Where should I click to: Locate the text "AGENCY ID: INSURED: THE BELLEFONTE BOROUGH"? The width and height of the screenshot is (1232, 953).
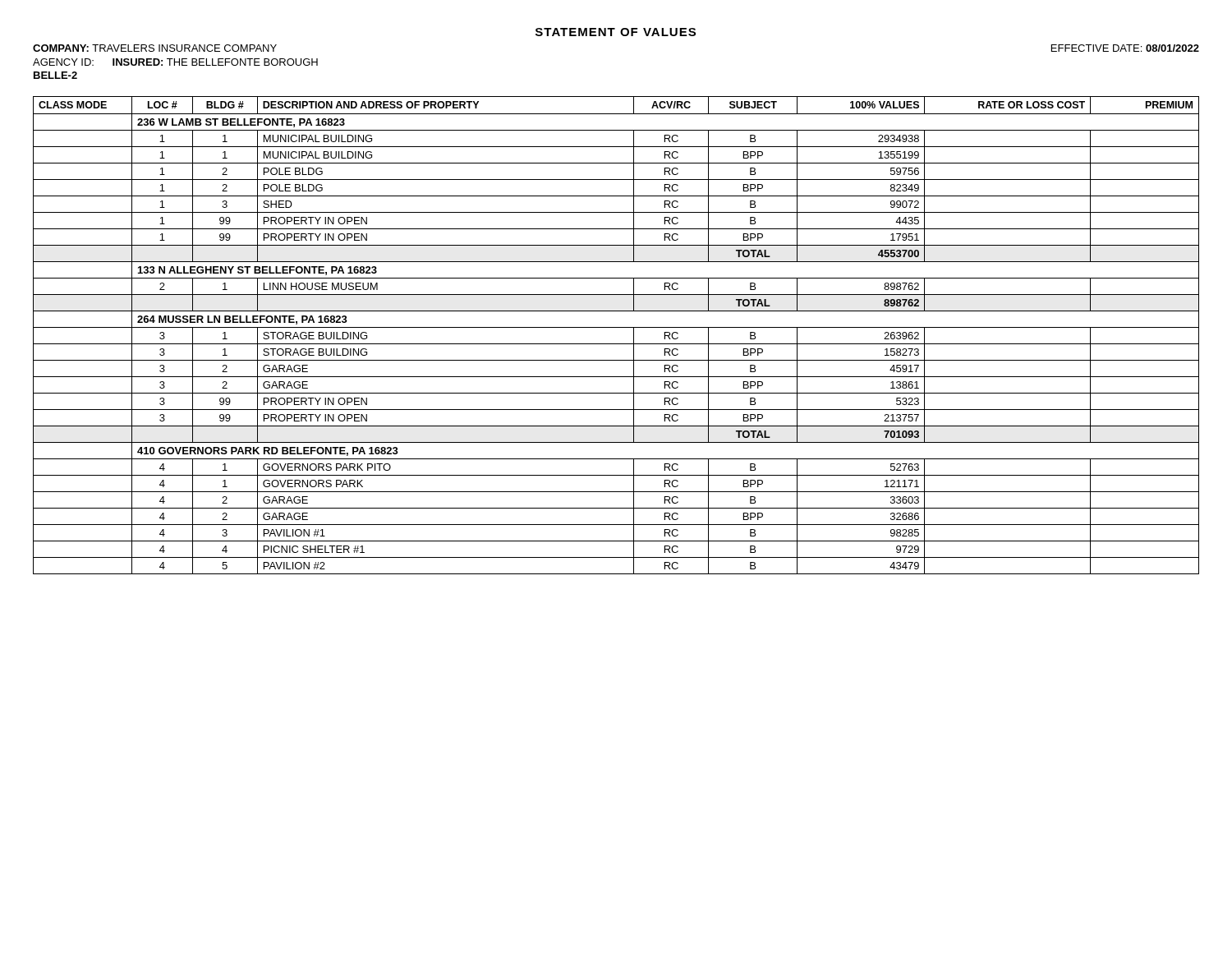coord(176,62)
